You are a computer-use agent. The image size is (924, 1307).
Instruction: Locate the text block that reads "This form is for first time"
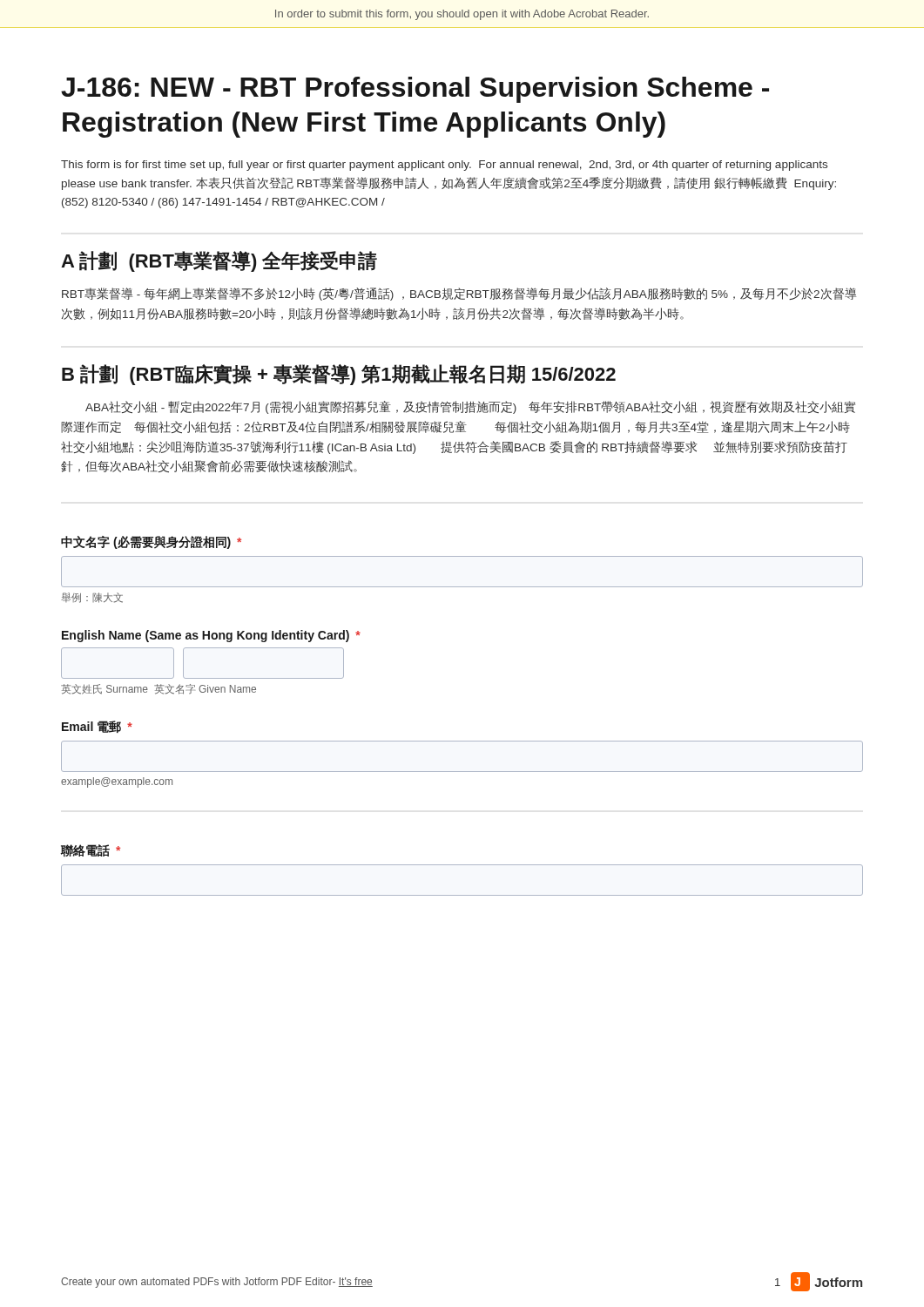(x=449, y=183)
